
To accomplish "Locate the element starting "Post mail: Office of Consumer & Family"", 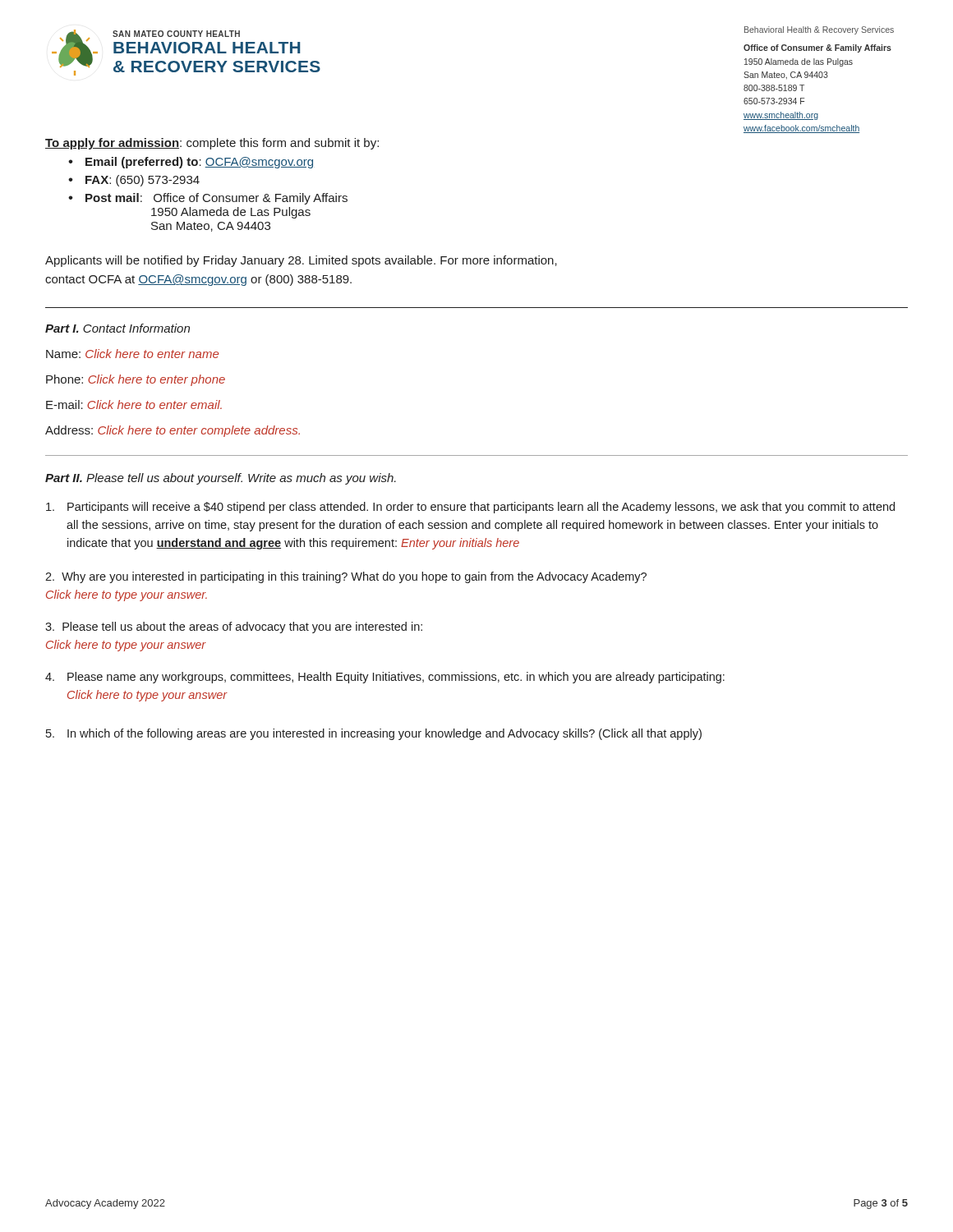I will [216, 212].
